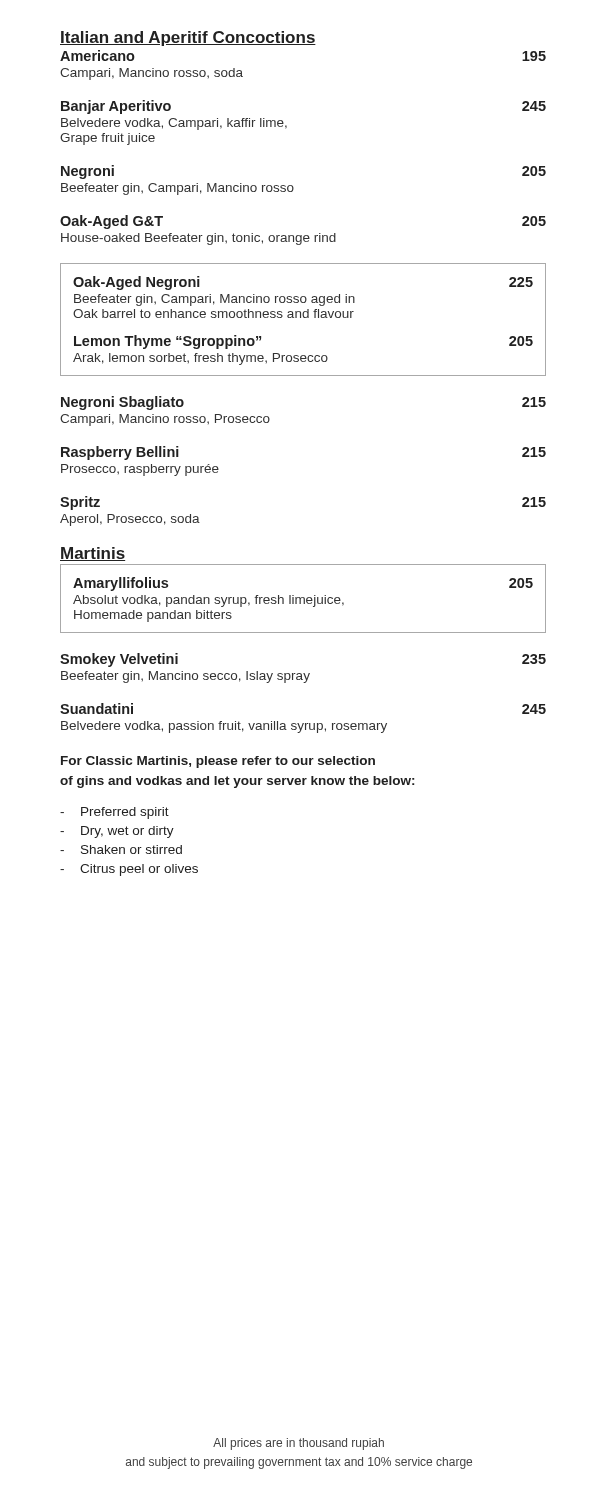Locate the list item with the text "- Shaken or stirred"
Screen dimensions: 1500x598
coord(121,849)
